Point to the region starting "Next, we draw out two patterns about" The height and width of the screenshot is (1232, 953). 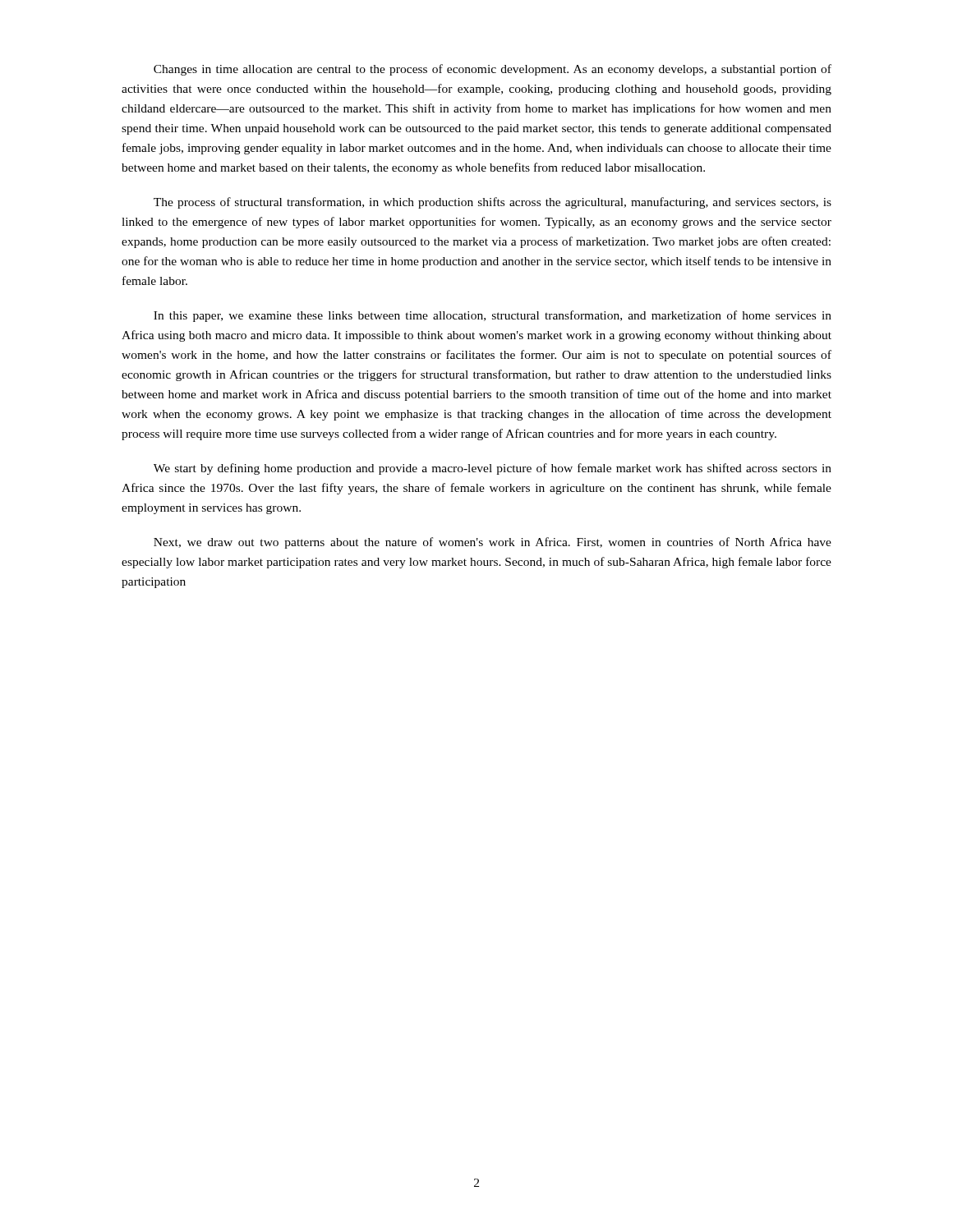pos(476,561)
